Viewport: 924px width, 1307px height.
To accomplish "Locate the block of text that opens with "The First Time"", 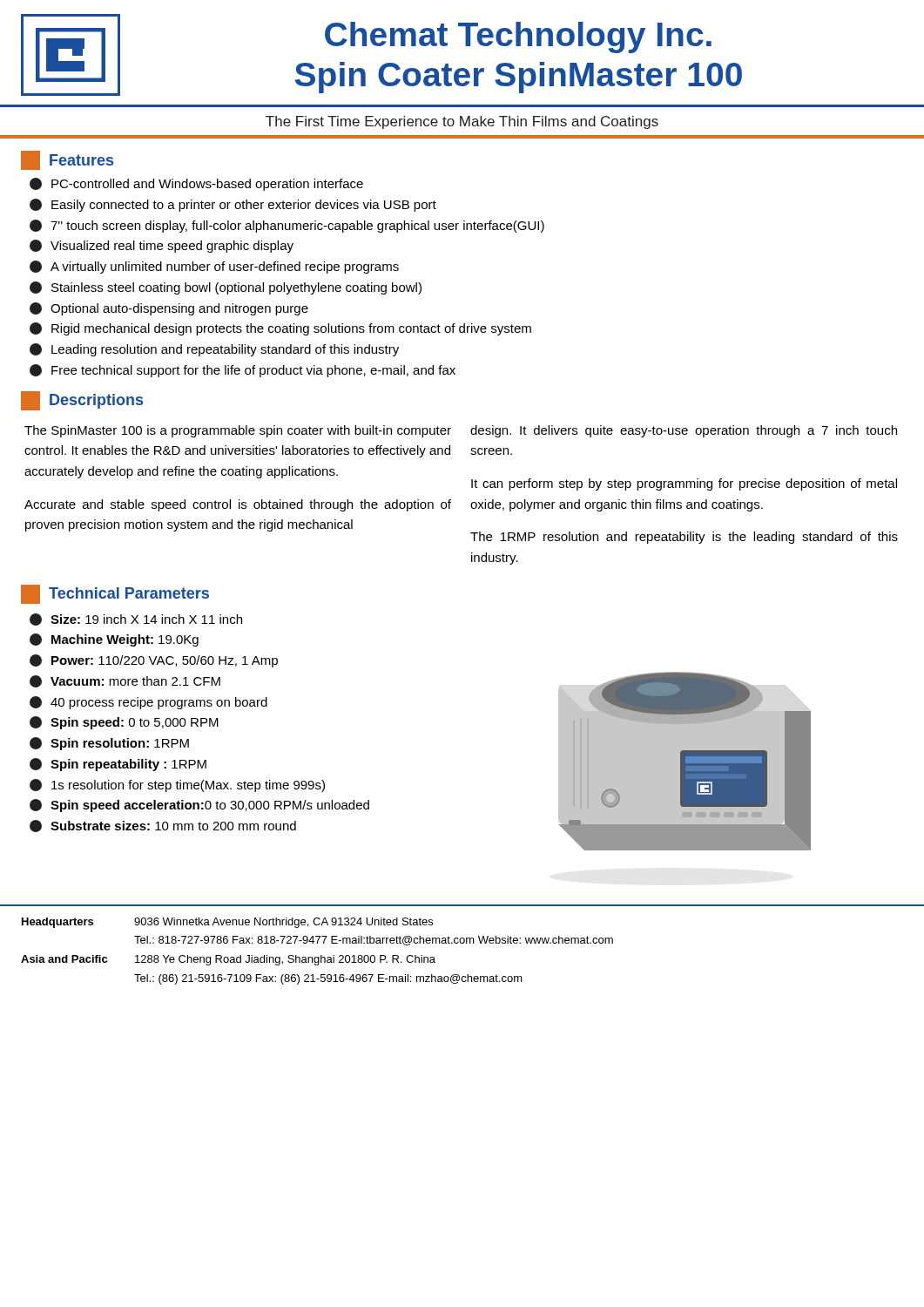I will pyautogui.click(x=462, y=122).
